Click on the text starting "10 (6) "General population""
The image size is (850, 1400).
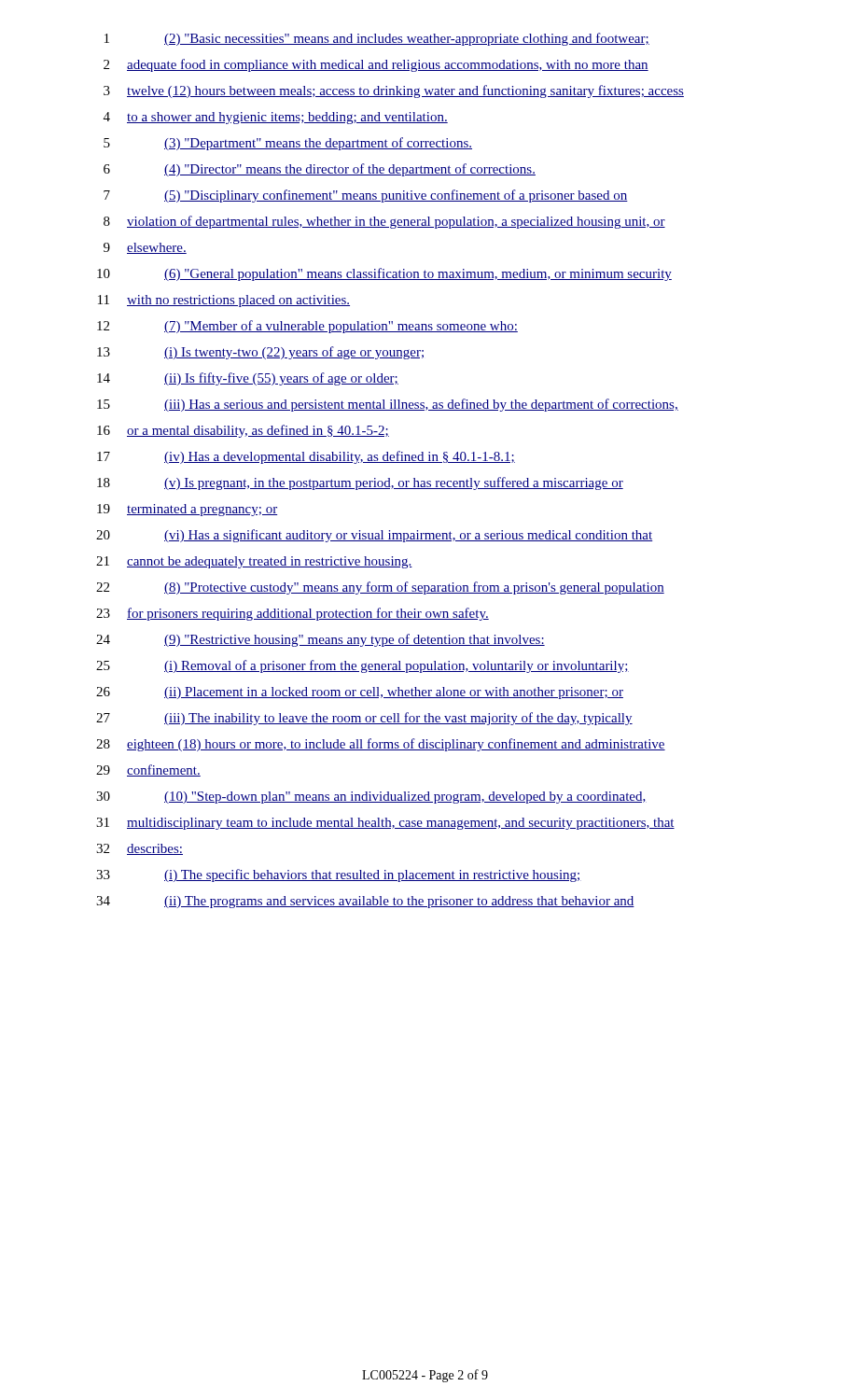click(434, 274)
